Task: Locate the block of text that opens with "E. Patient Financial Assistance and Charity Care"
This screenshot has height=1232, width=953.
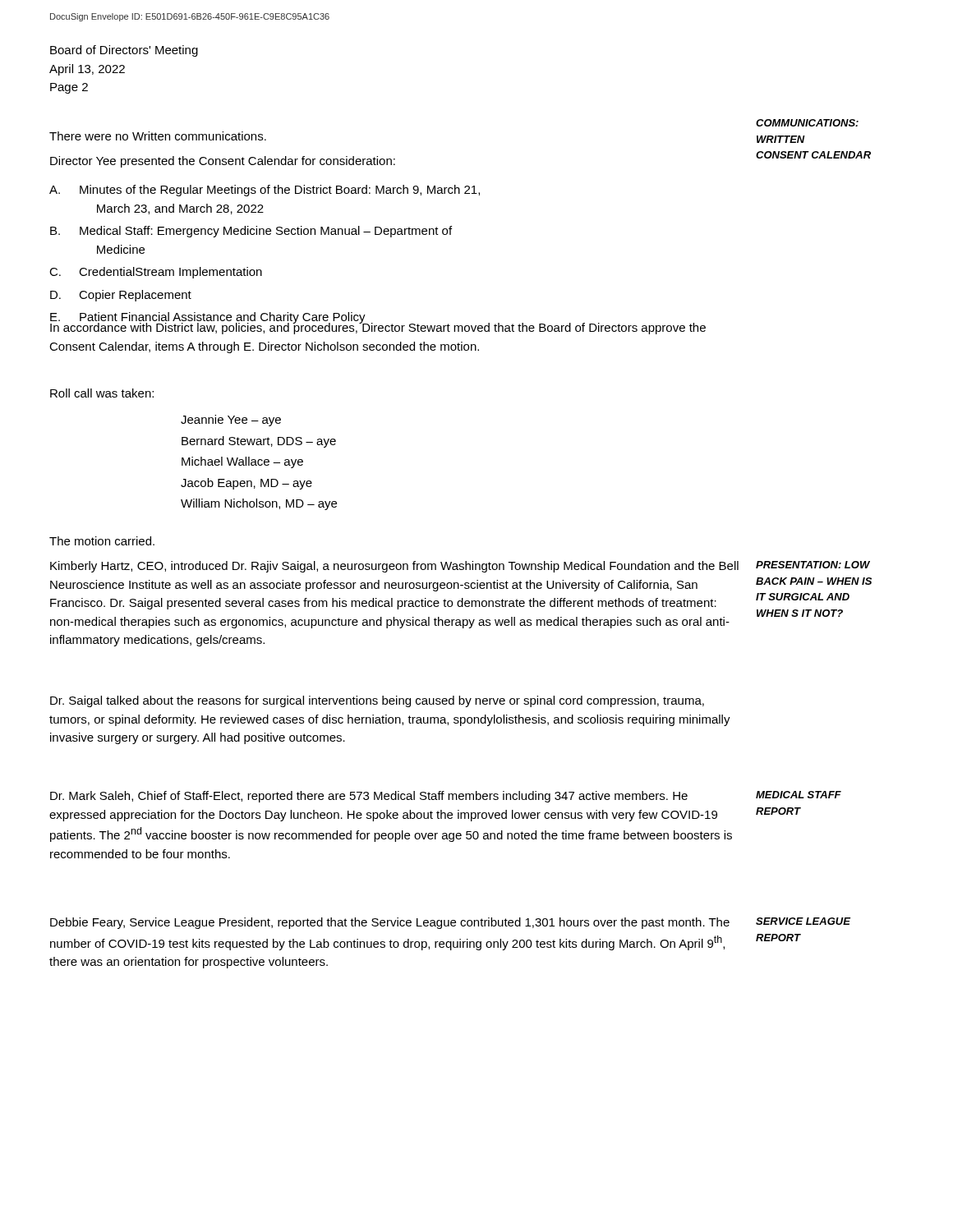Action: (x=207, y=317)
